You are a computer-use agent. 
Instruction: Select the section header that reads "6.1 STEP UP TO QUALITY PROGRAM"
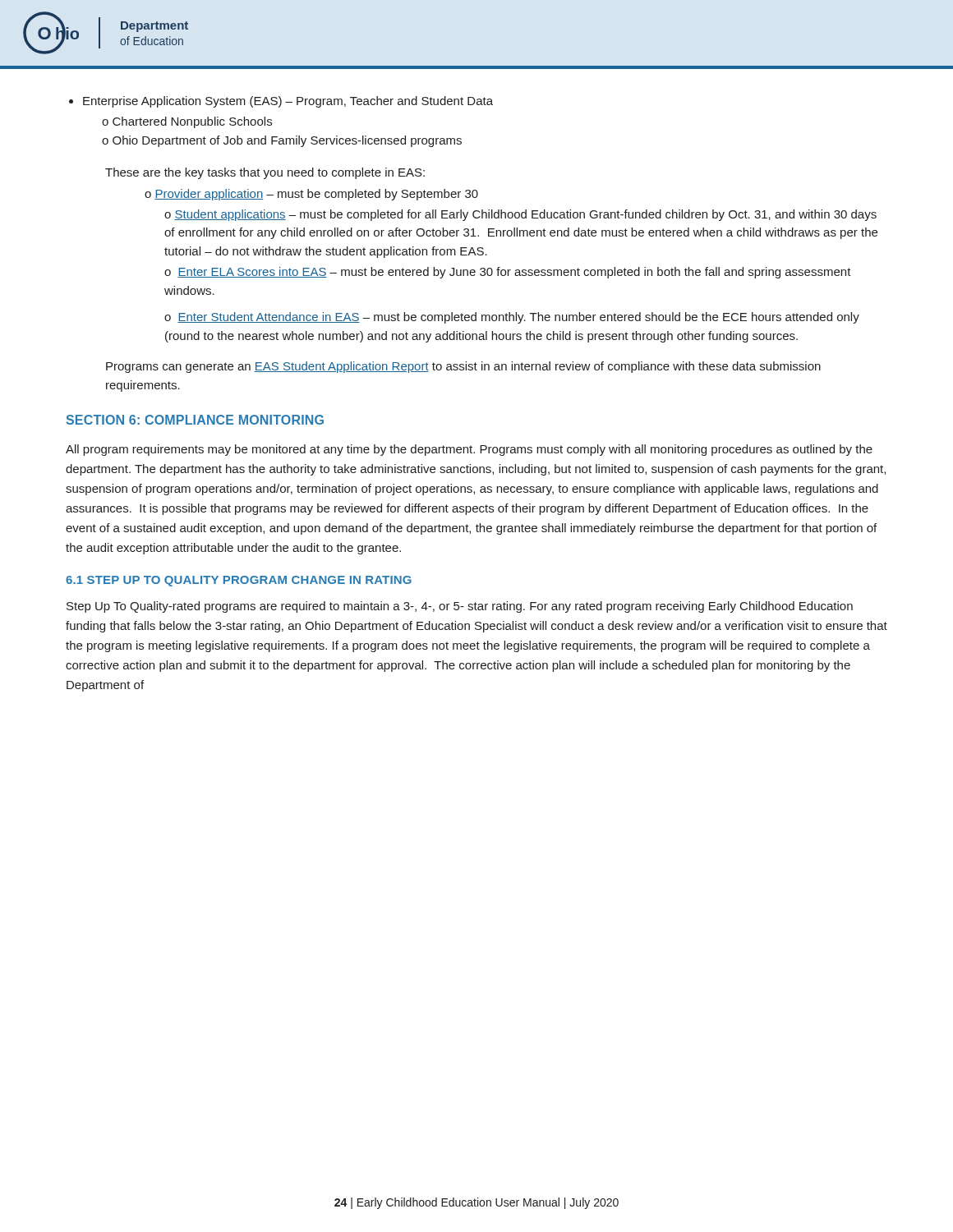click(x=239, y=579)
